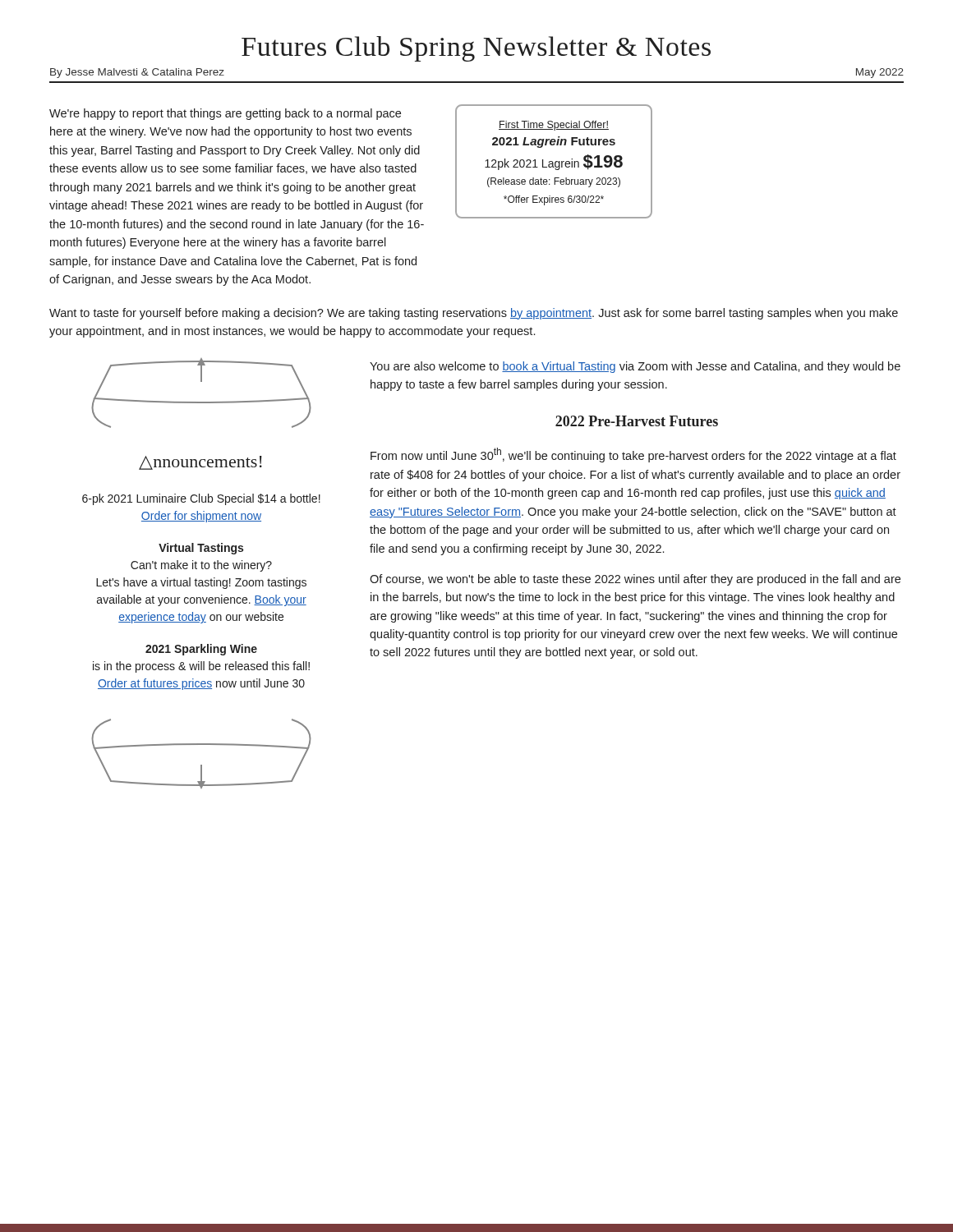The width and height of the screenshot is (953, 1232).
Task: Locate the list item that says "Virtual Tastings Can't"
Action: point(201,582)
